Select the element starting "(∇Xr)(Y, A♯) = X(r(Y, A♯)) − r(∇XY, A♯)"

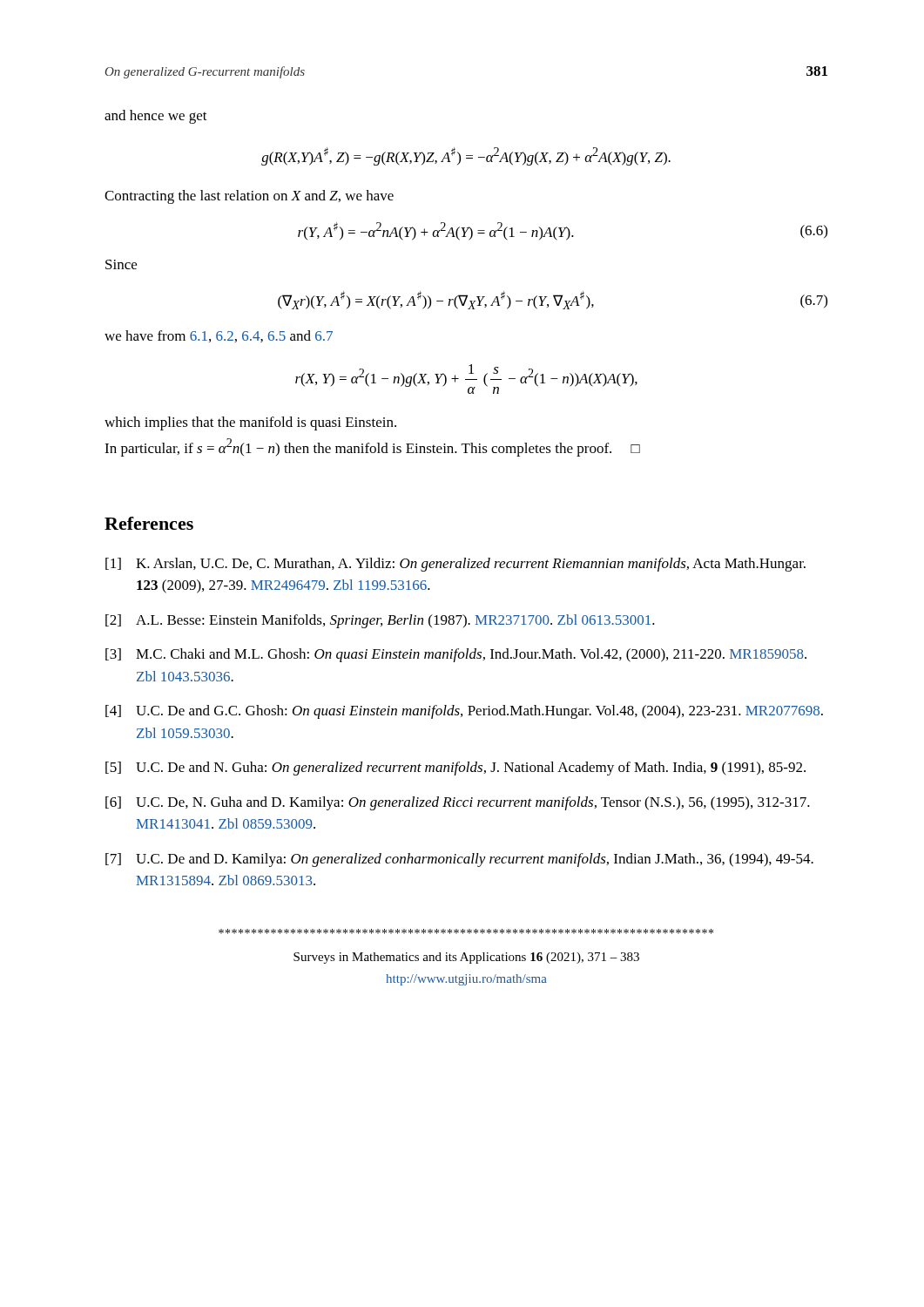pos(466,301)
